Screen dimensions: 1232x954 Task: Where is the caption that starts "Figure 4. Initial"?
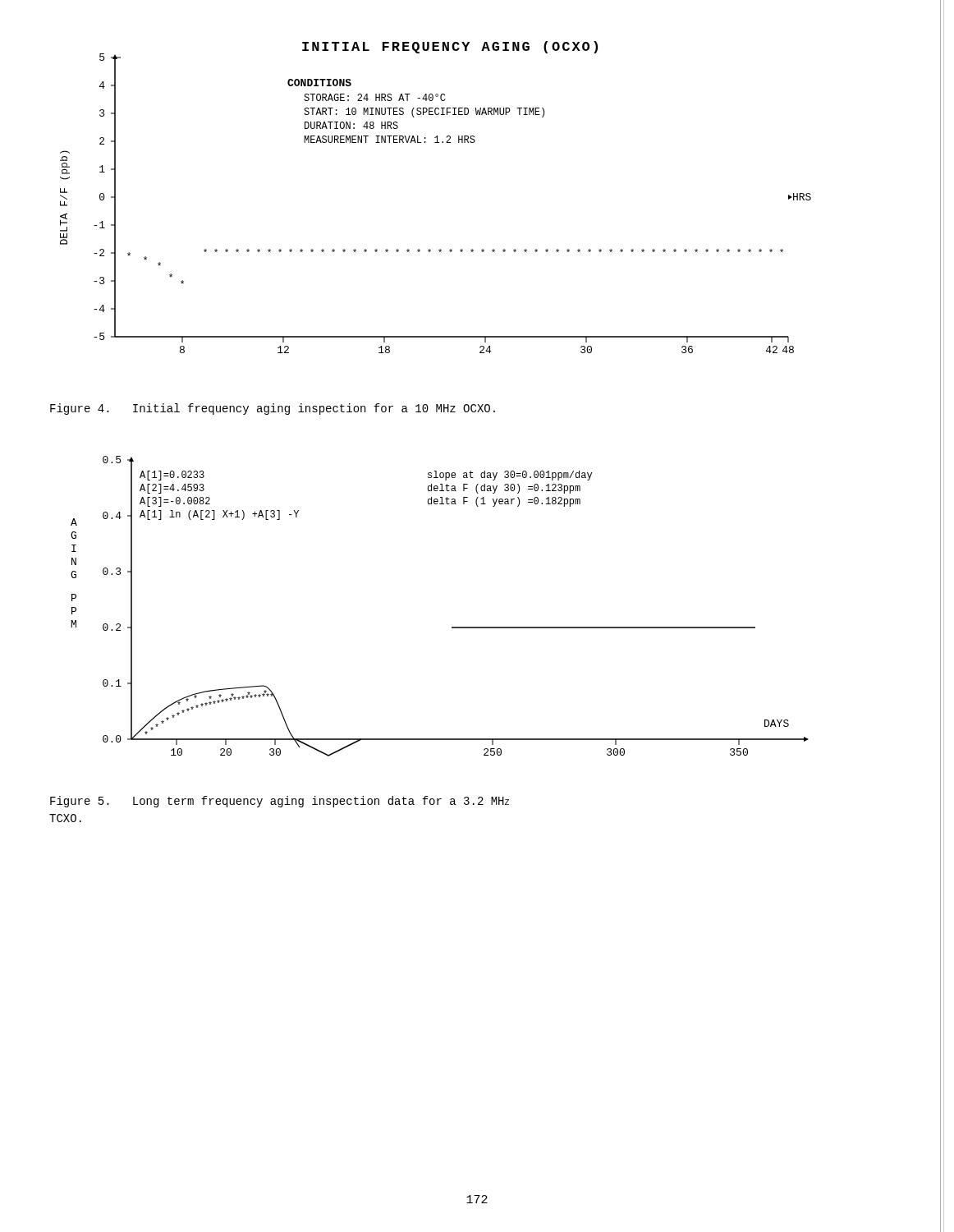(x=273, y=409)
